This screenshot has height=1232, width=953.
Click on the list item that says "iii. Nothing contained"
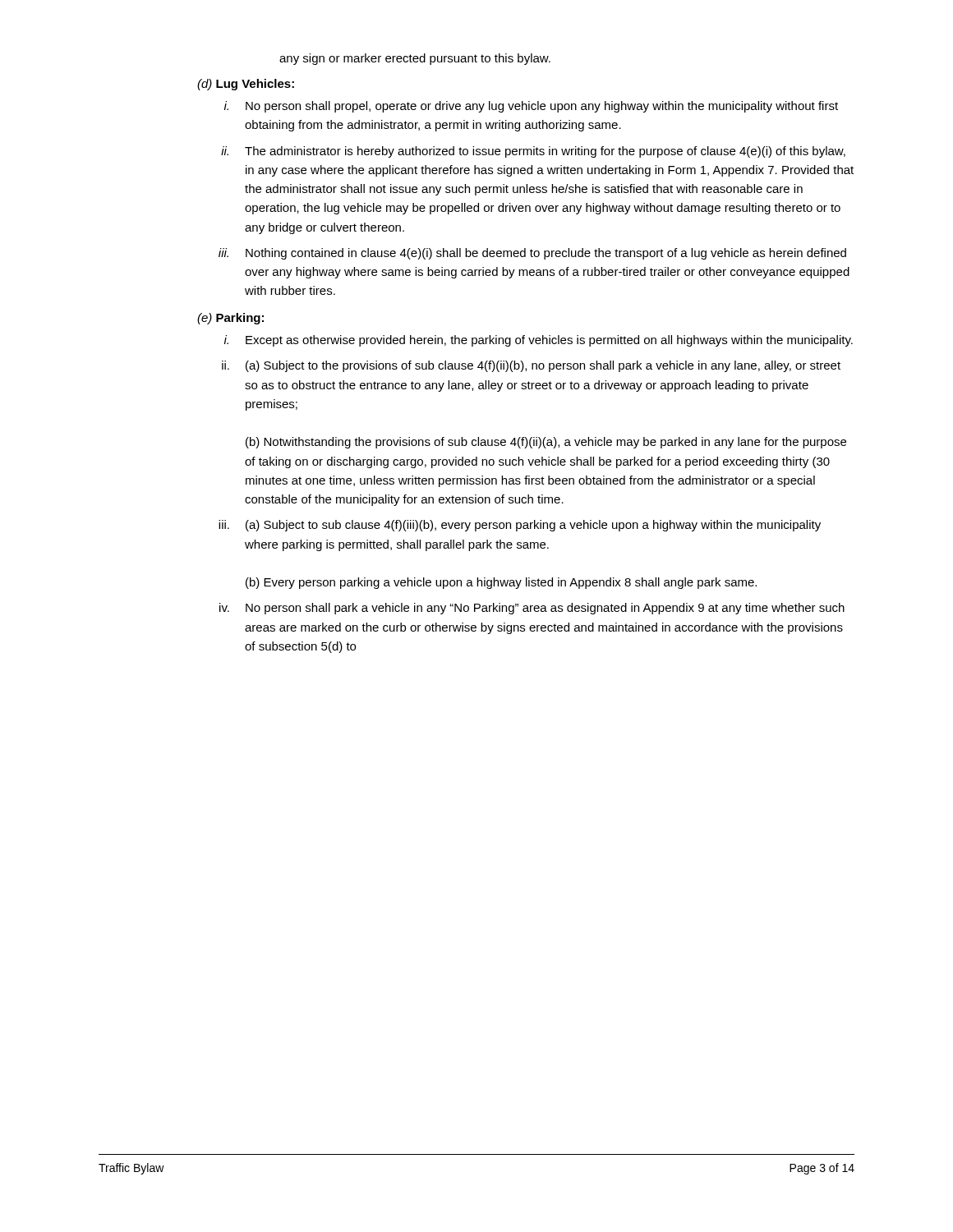tap(509, 272)
